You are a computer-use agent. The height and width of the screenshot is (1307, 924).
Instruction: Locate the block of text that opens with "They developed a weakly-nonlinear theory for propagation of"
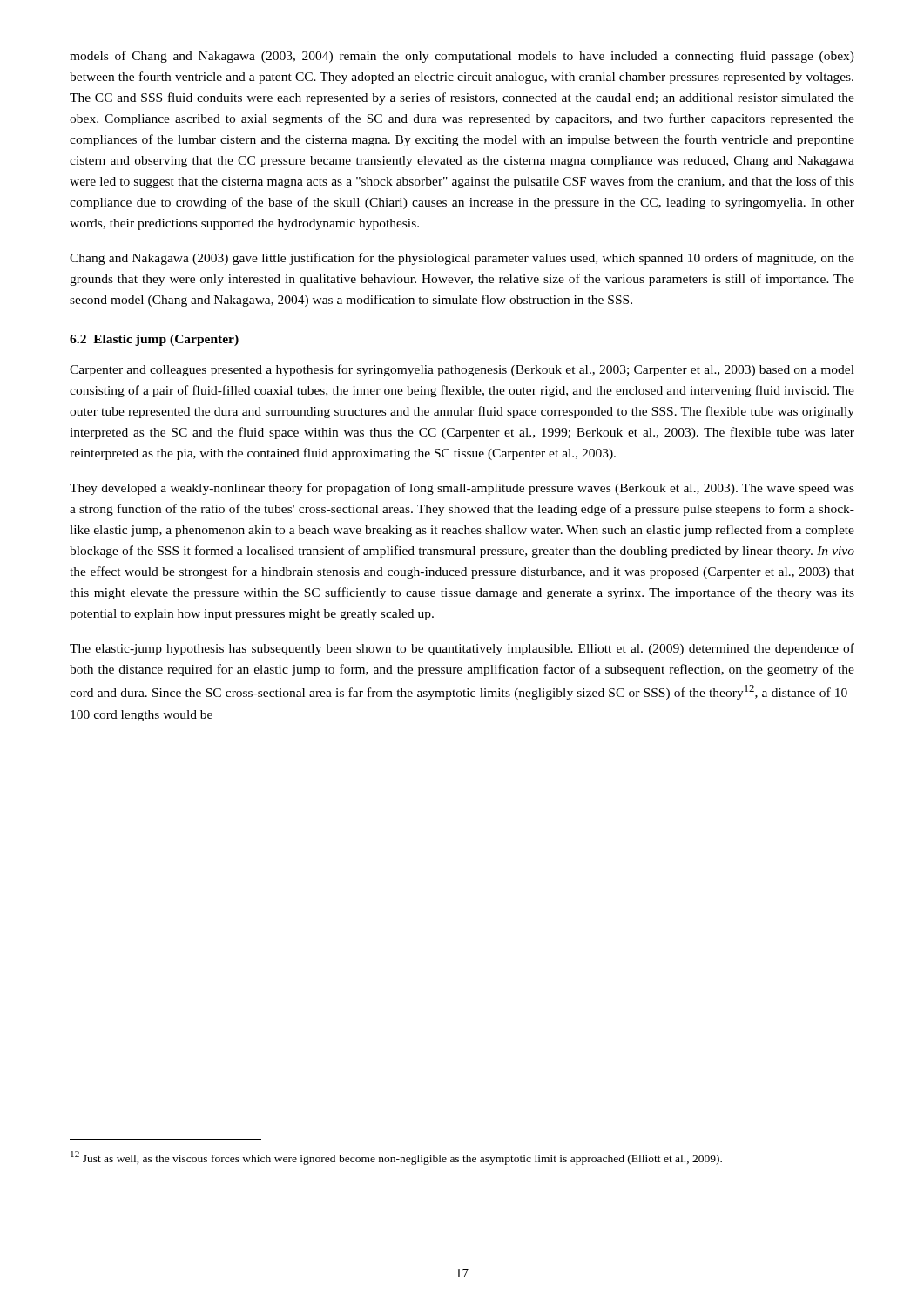tap(462, 551)
